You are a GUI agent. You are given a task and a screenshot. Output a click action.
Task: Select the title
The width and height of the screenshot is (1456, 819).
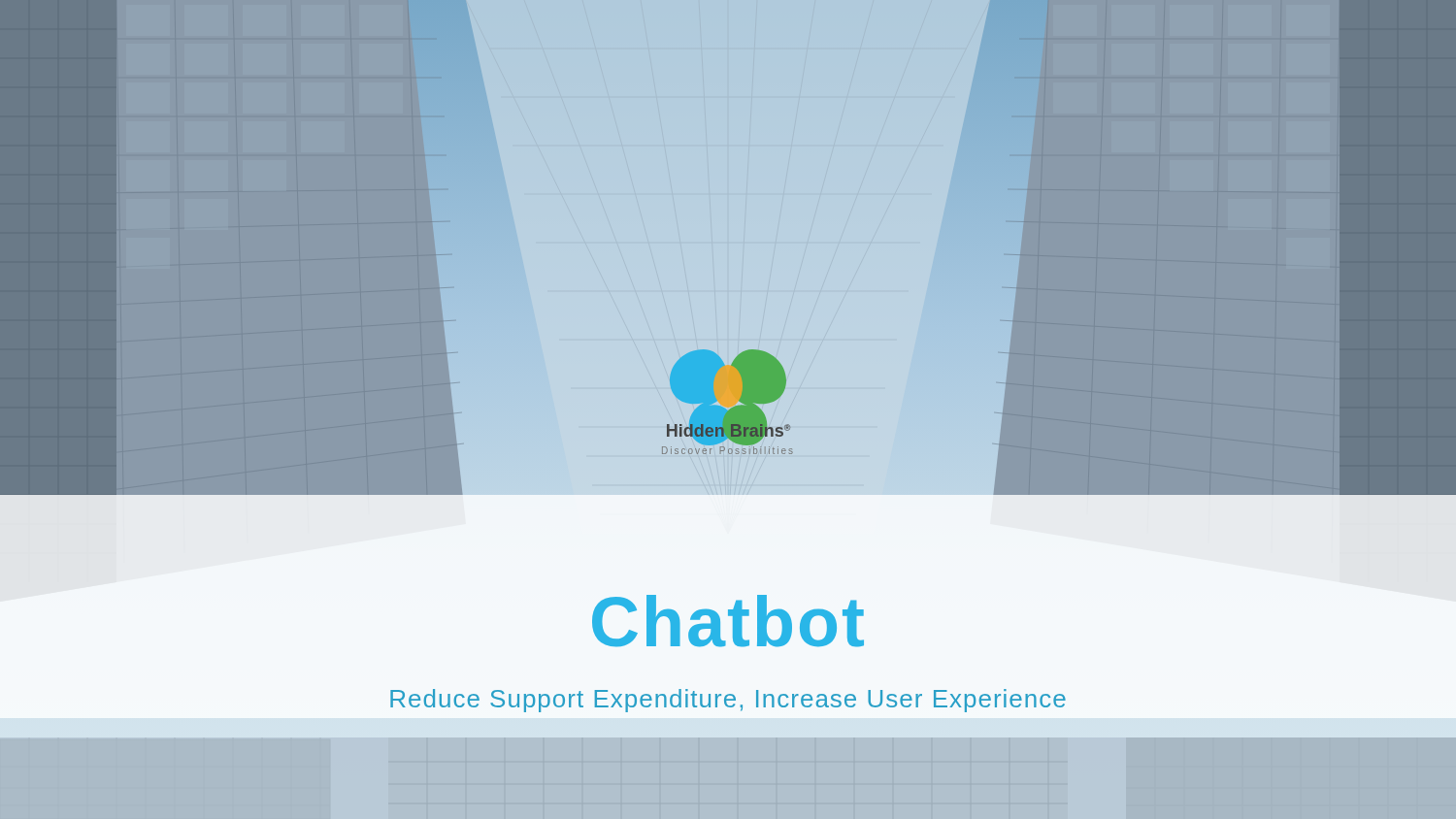click(x=728, y=622)
